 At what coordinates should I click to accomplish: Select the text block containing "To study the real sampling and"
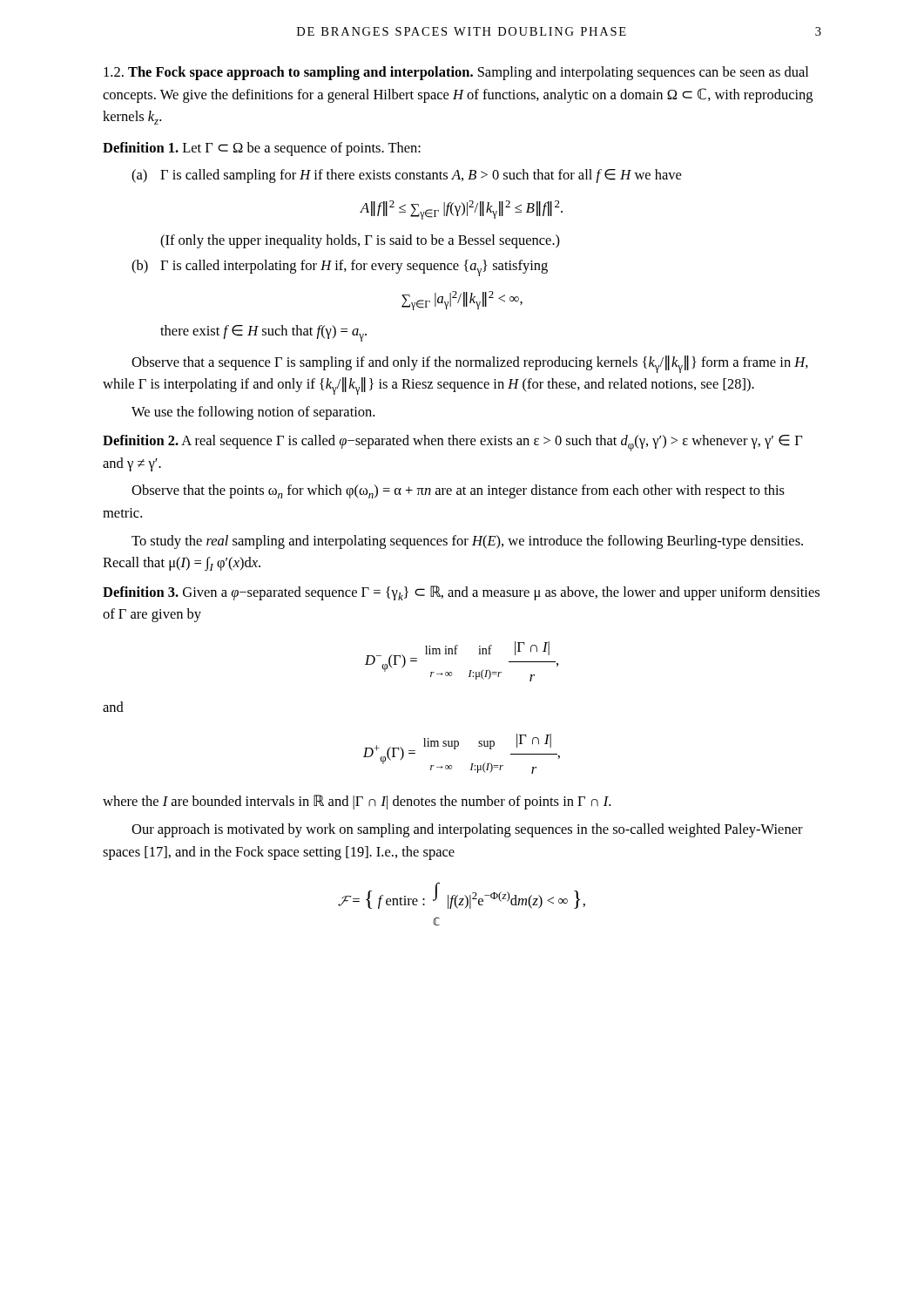coord(453,553)
